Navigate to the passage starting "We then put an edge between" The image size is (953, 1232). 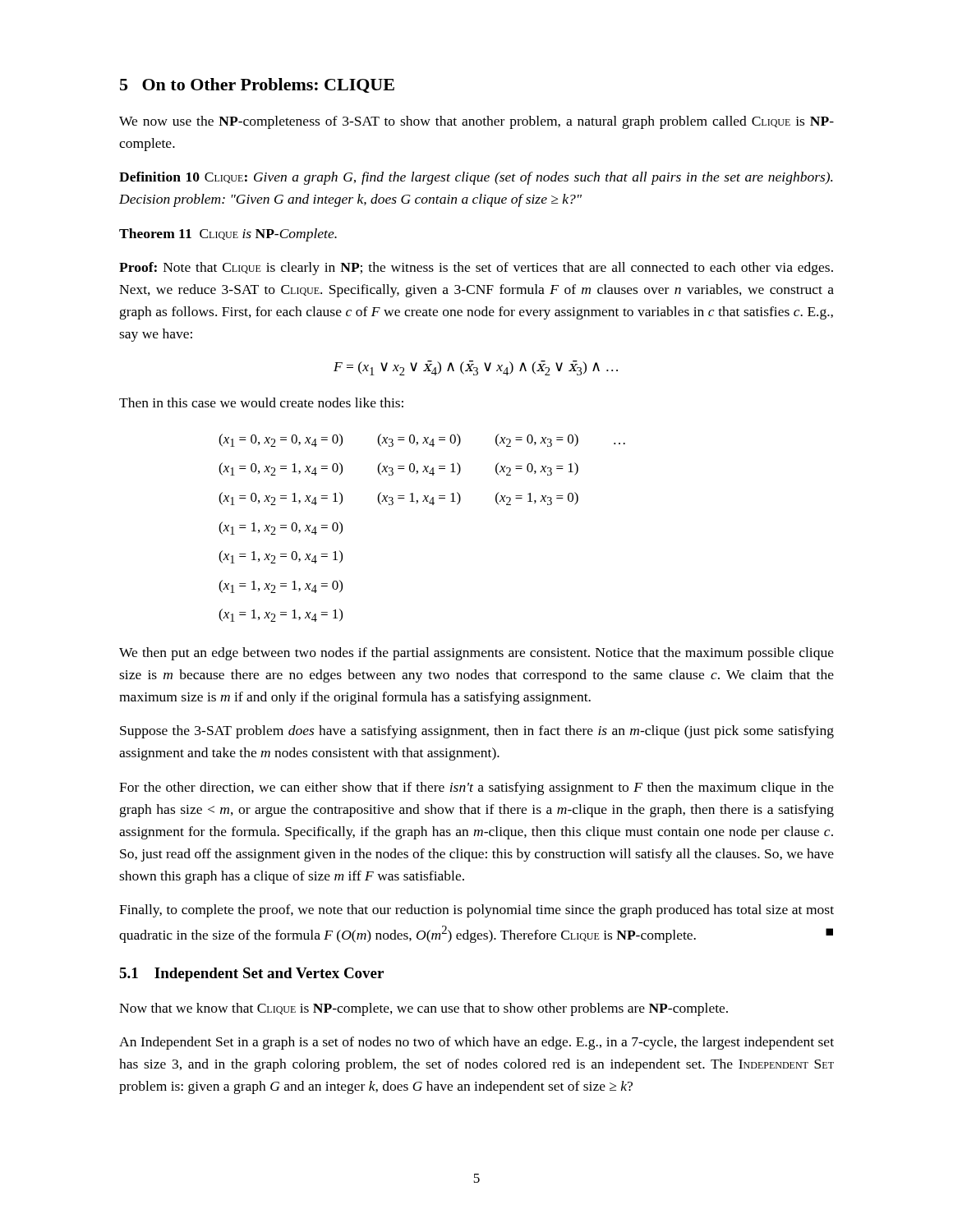(x=476, y=675)
